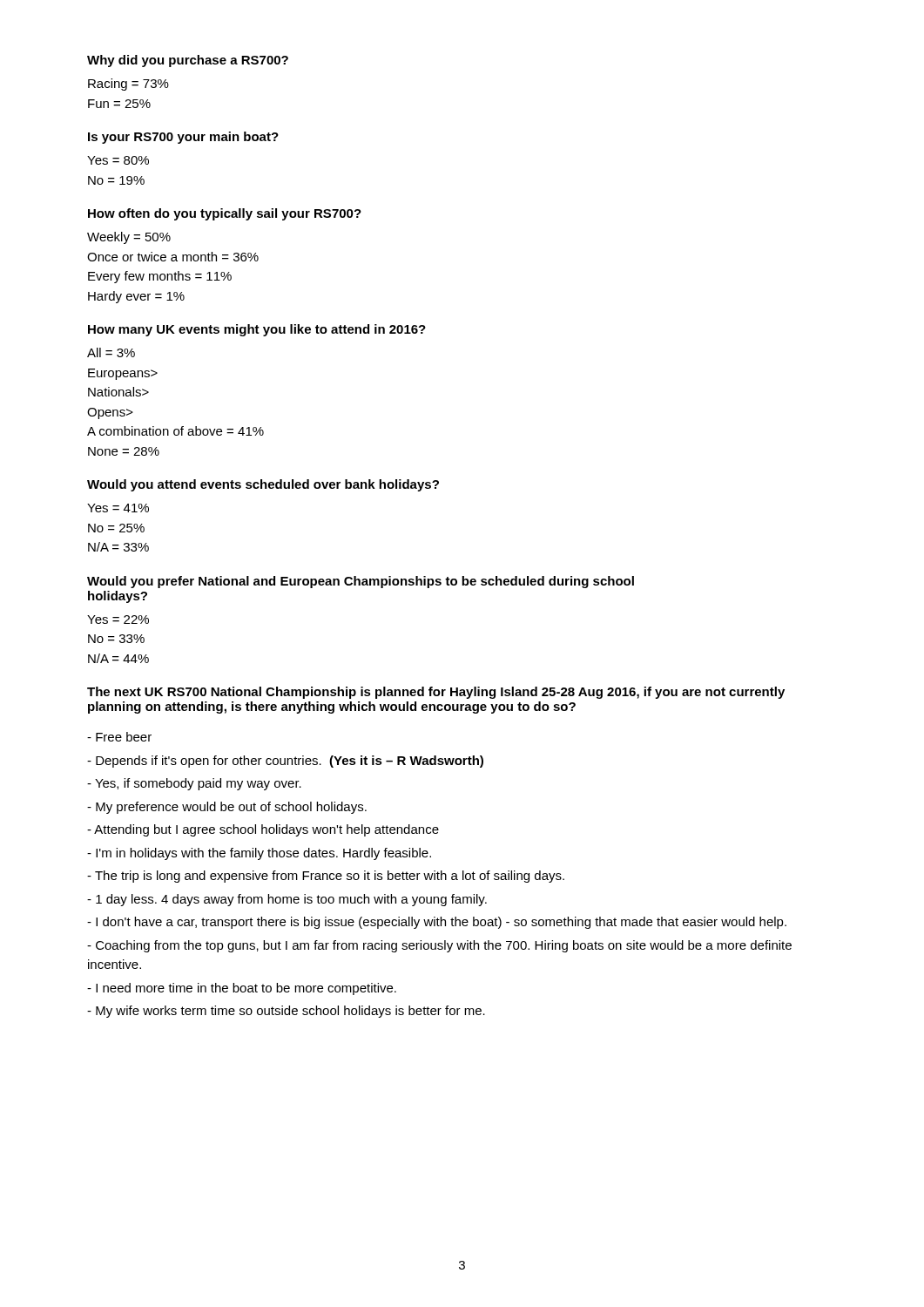This screenshot has height=1307, width=924.
Task: Navigate to the text starting "The trip is long"
Action: [326, 875]
